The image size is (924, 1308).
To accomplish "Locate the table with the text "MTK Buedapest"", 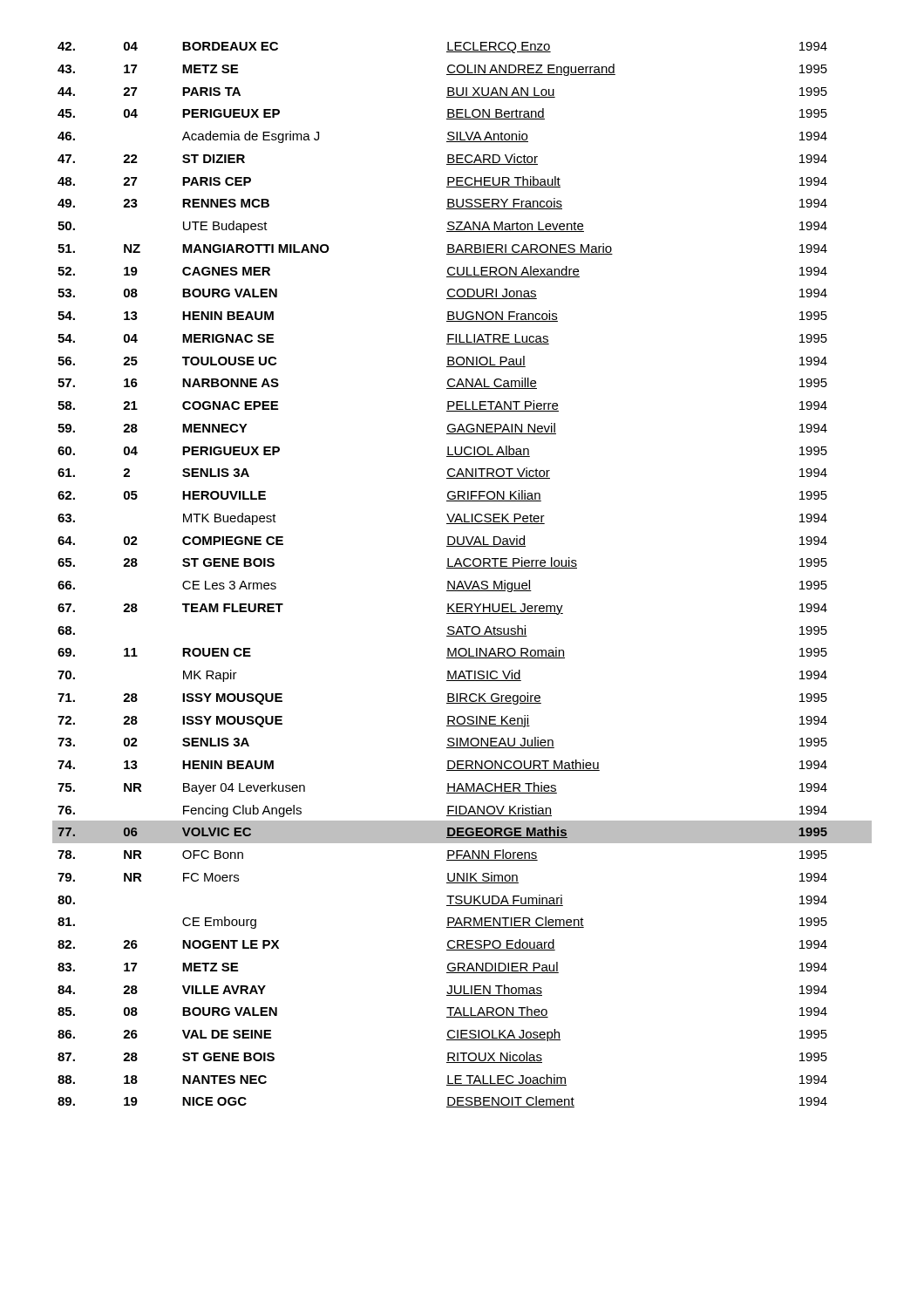I will tap(462, 574).
